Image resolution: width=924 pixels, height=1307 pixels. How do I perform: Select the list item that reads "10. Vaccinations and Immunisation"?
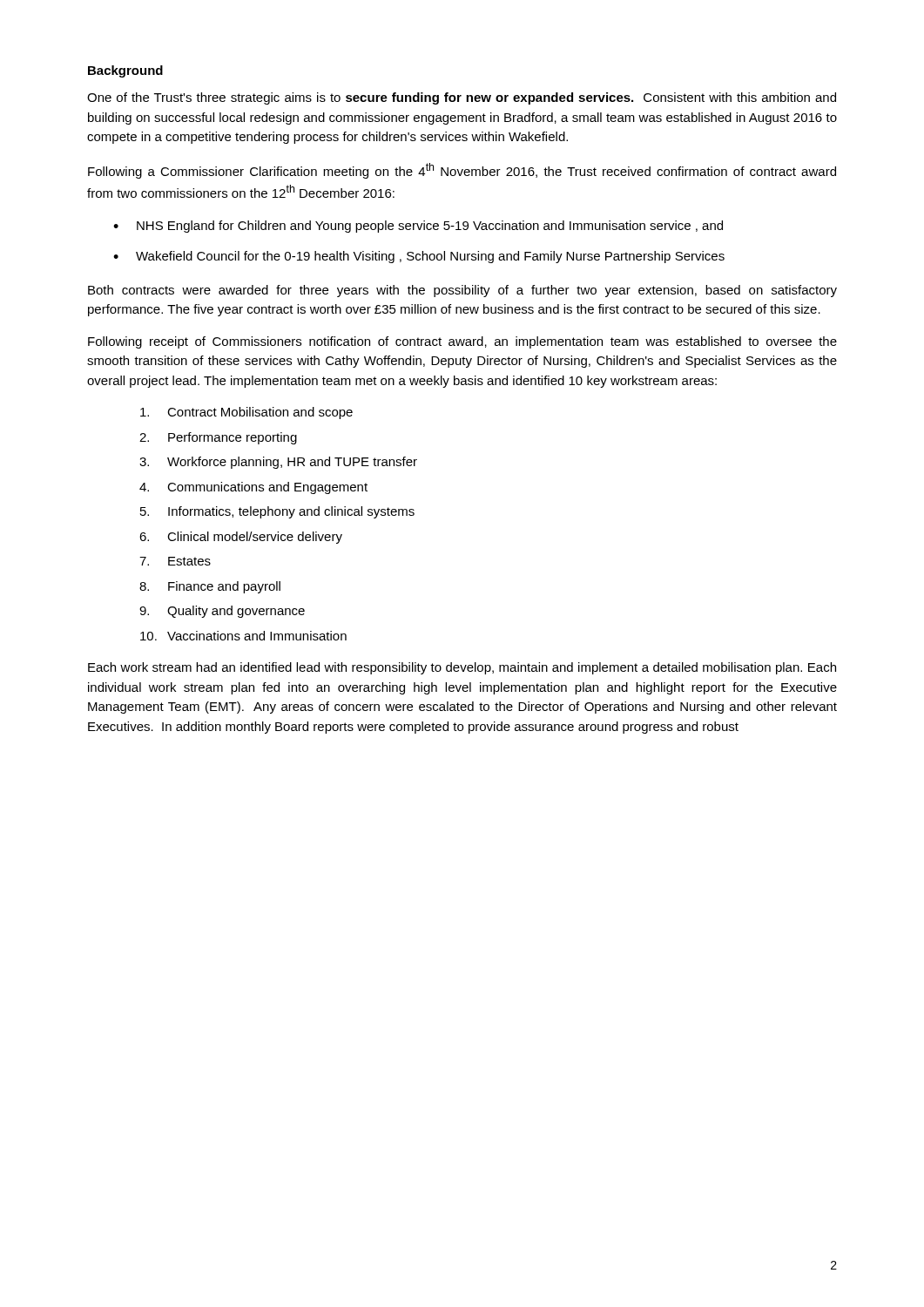pyautogui.click(x=243, y=636)
